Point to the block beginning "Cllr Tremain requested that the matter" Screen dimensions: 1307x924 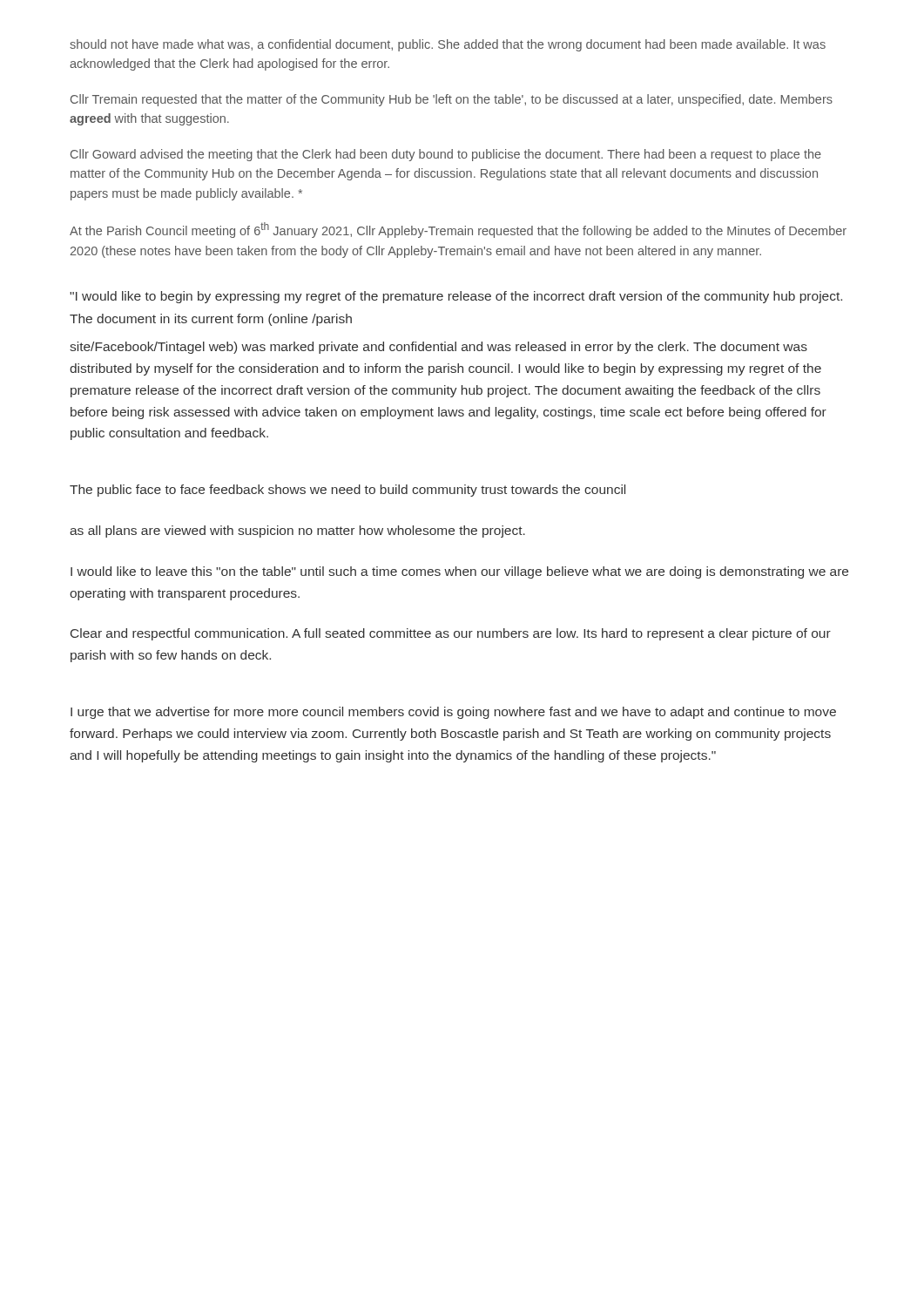point(451,109)
